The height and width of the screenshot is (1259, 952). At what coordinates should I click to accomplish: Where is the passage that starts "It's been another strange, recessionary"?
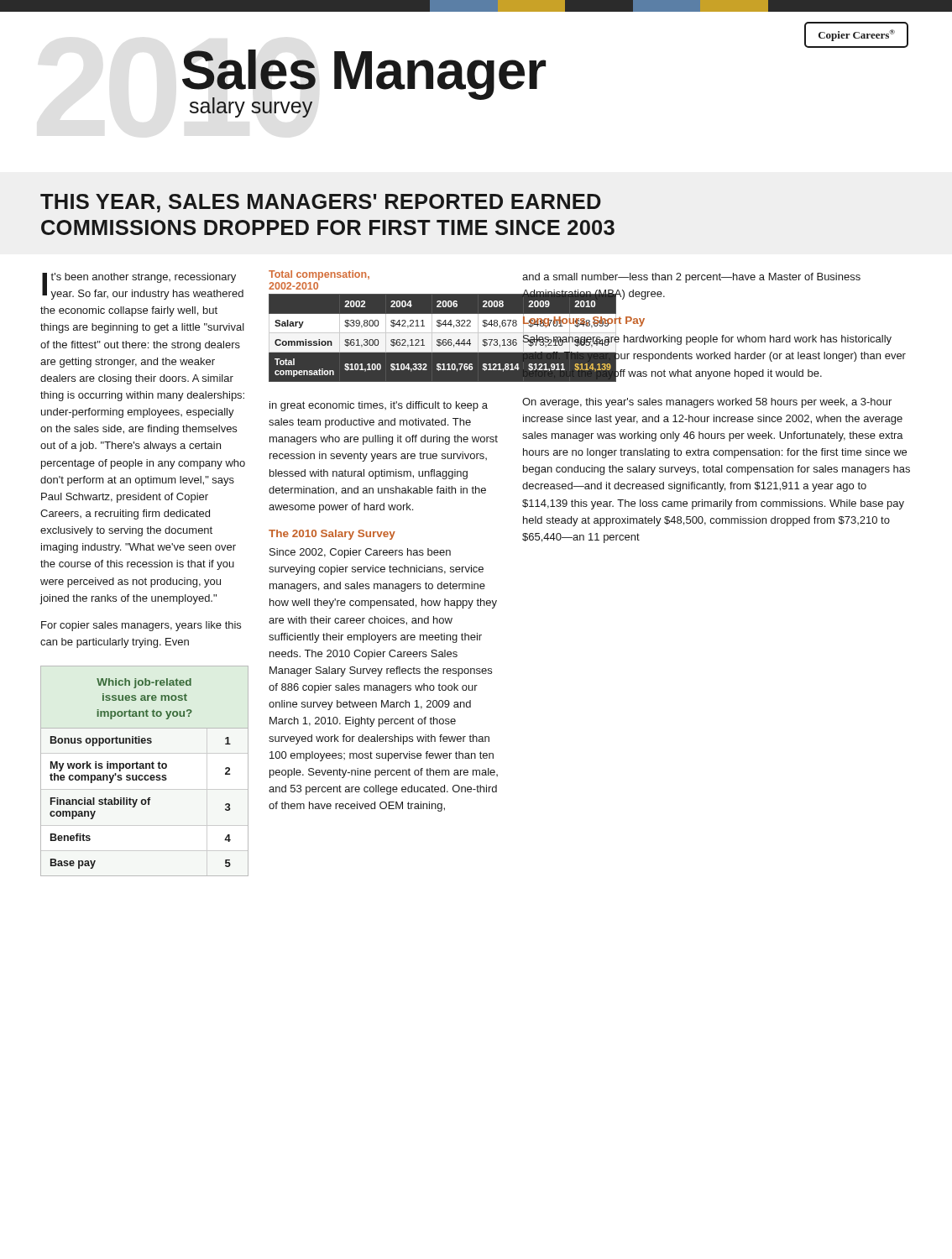click(143, 436)
